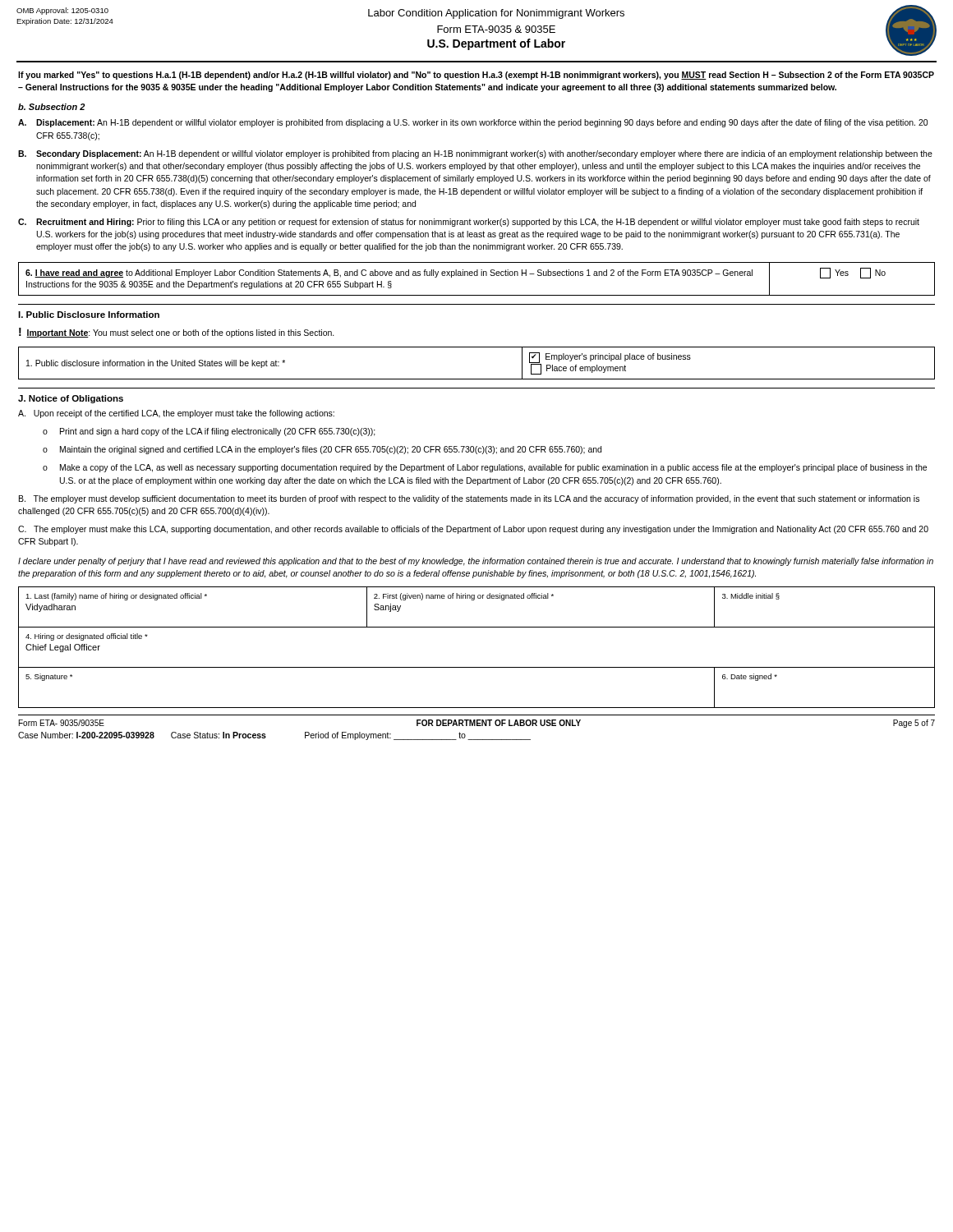Select the element starting "B. Secondary Displacement: An H-1B dependent or"
Viewport: 953px width, 1232px height.
tap(476, 179)
